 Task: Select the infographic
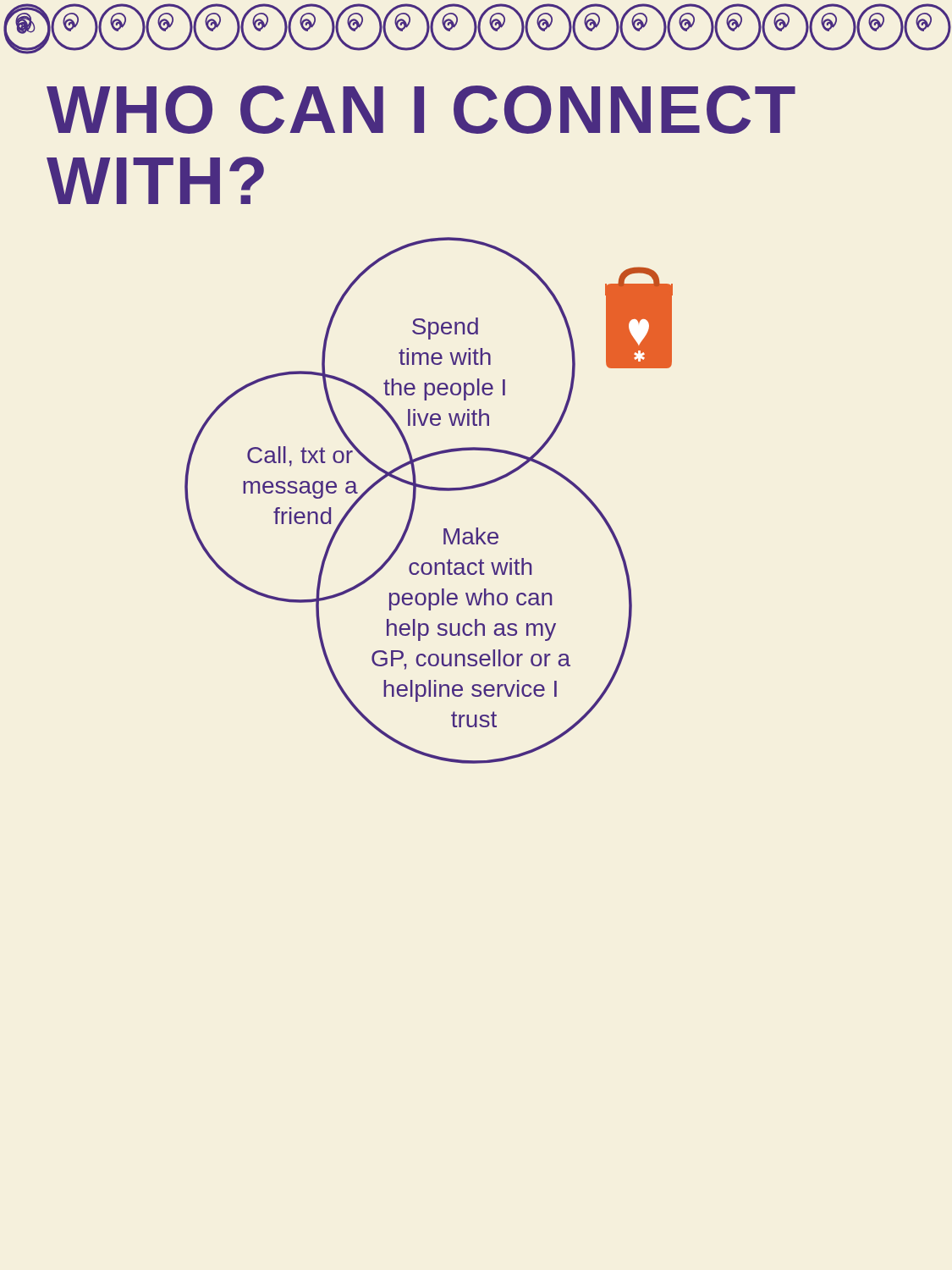point(453,512)
